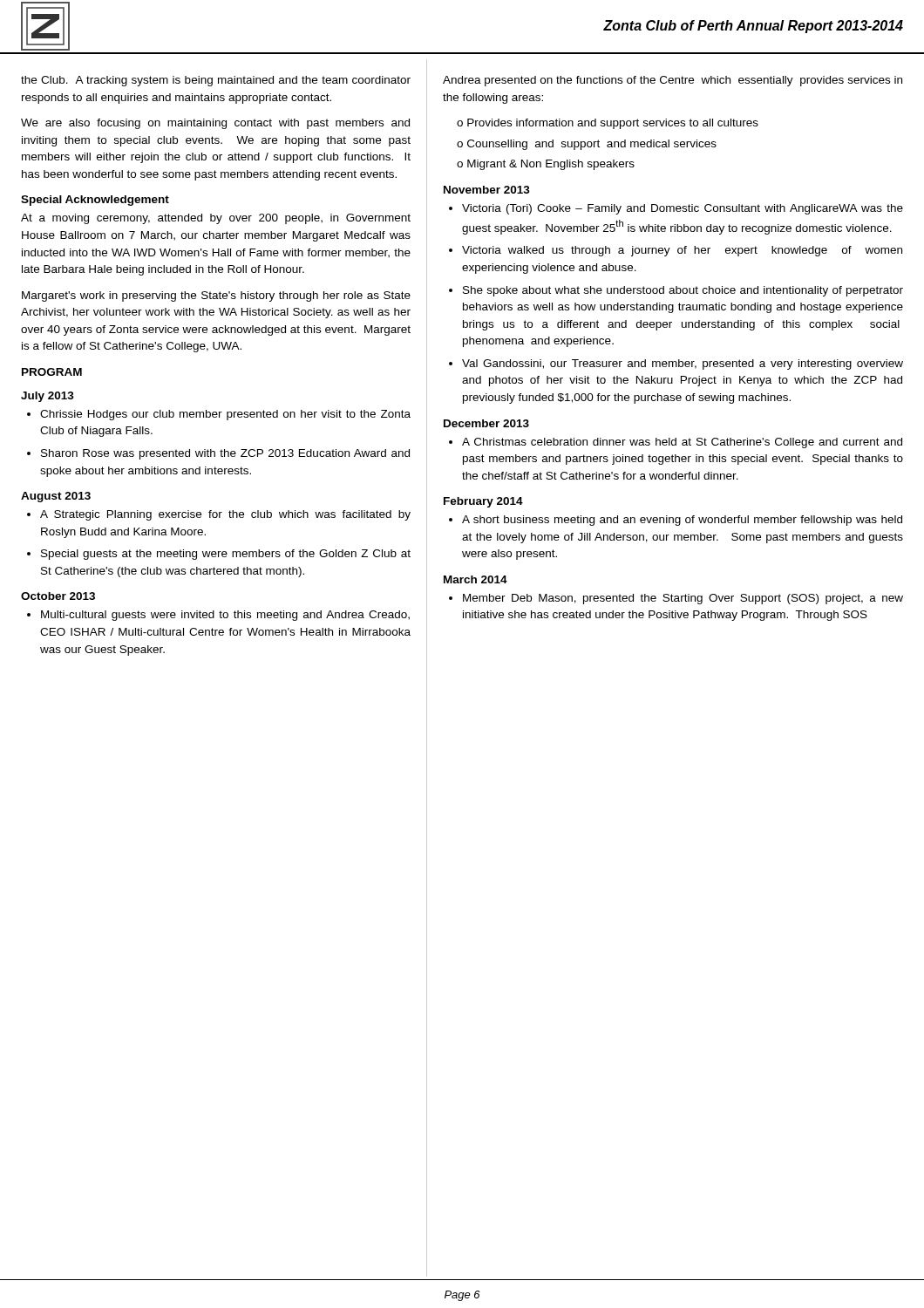Click where it says "August 2013"
Viewport: 924px width, 1308px height.
56,496
